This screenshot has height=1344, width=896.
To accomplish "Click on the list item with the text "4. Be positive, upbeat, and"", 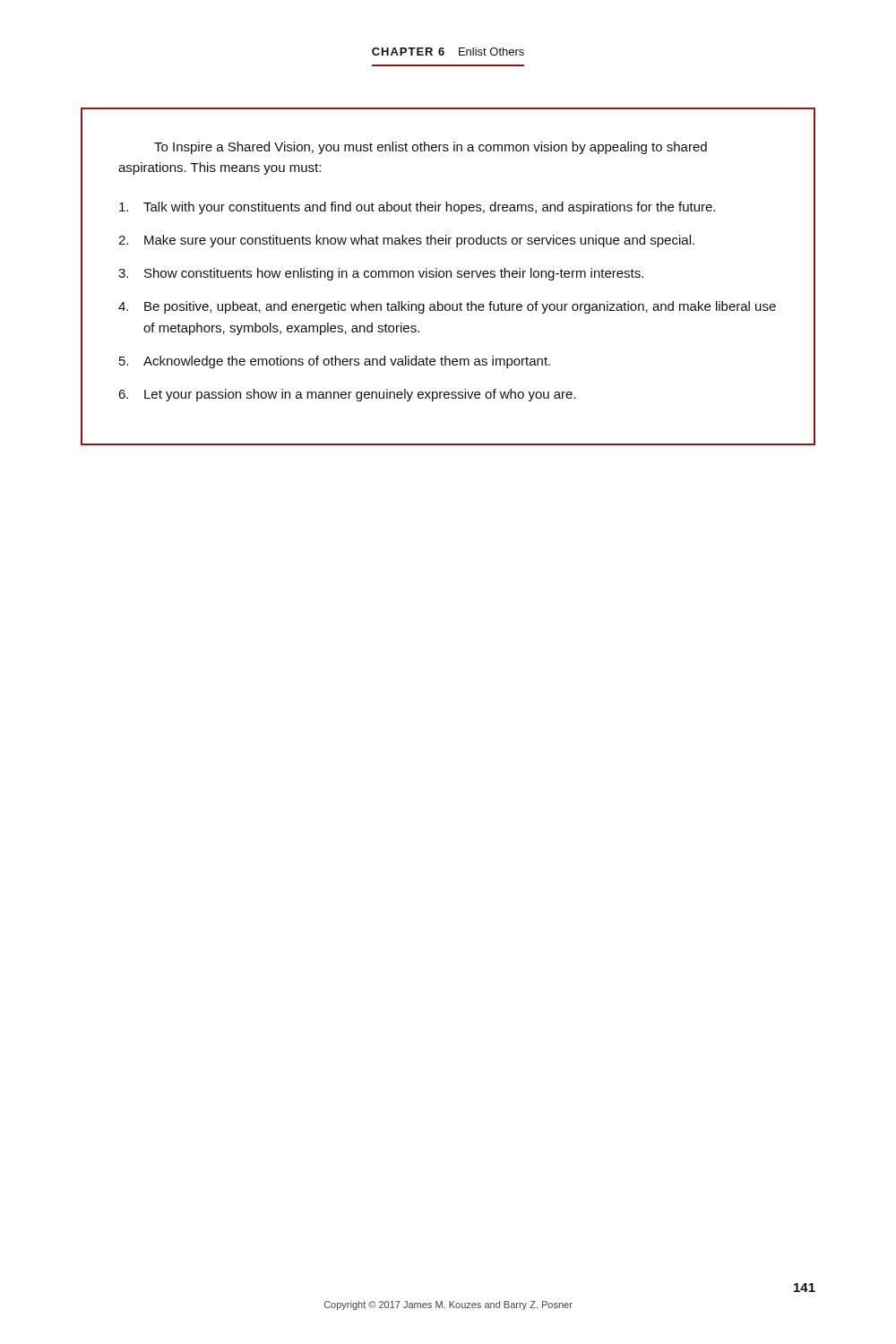I will (448, 317).
